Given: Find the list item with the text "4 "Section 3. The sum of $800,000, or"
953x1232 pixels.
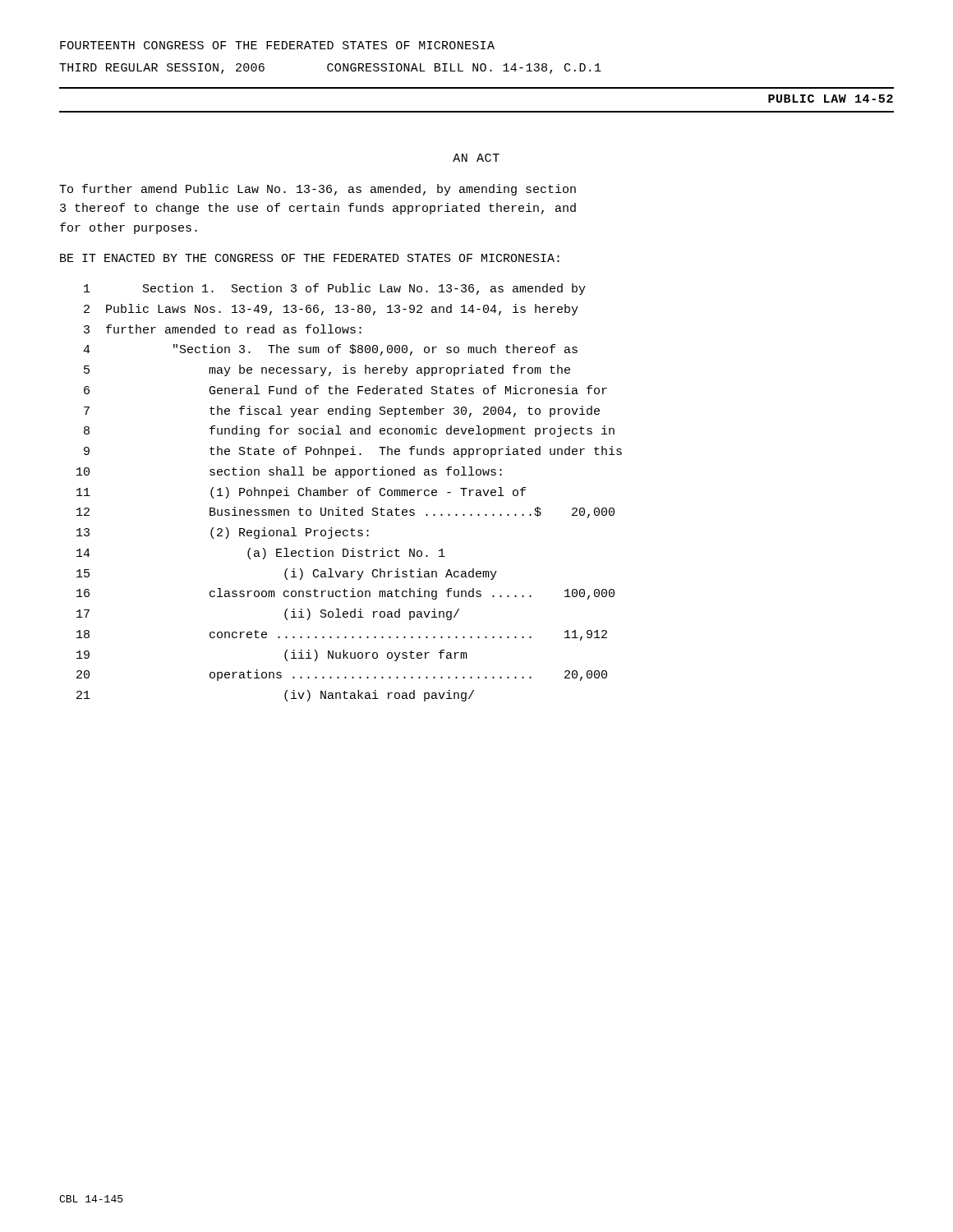Looking at the screenshot, I should pos(476,351).
